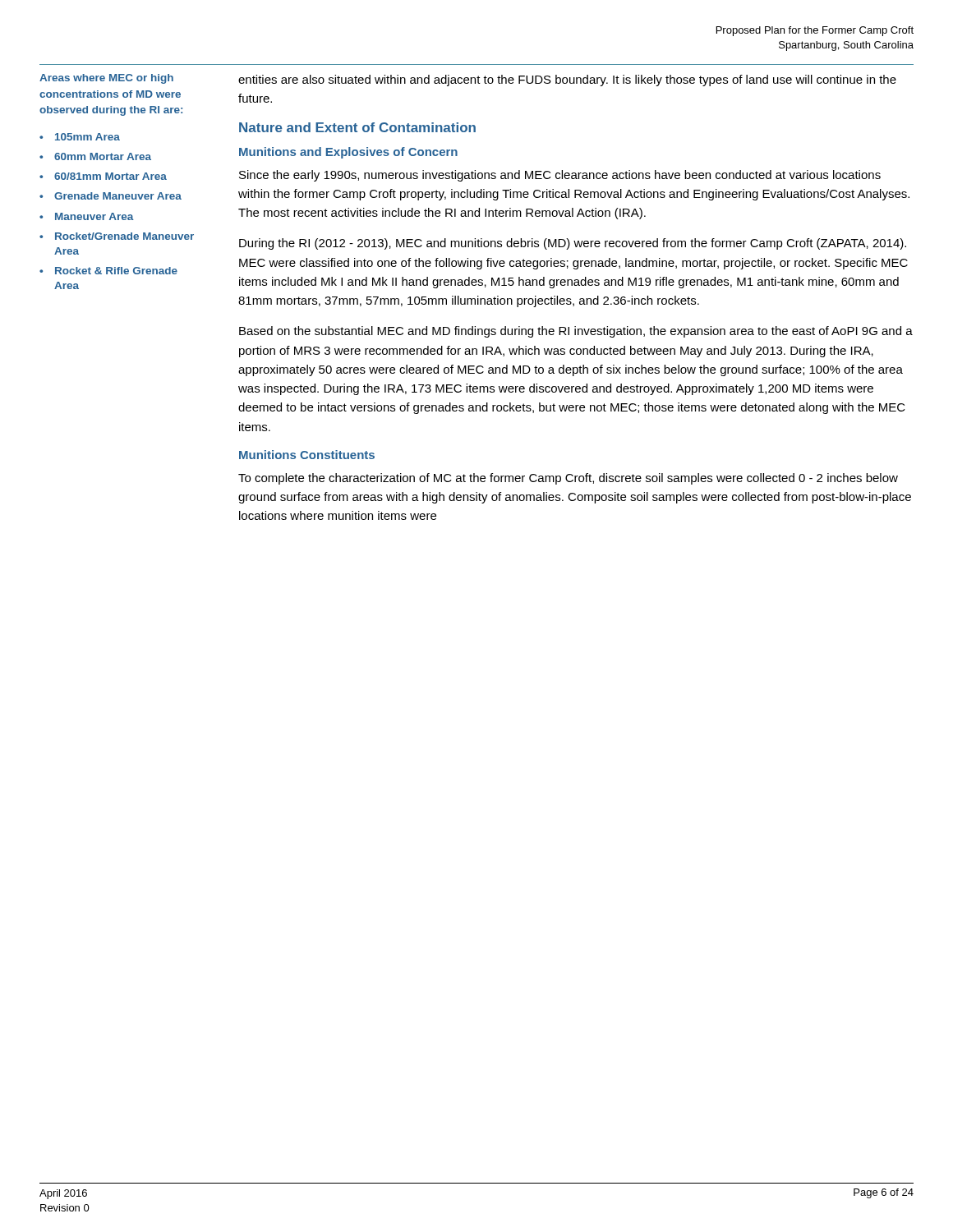Image resolution: width=953 pixels, height=1232 pixels.
Task: Locate the region starting "To complete the characterization of"
Action: pos(575,496)
